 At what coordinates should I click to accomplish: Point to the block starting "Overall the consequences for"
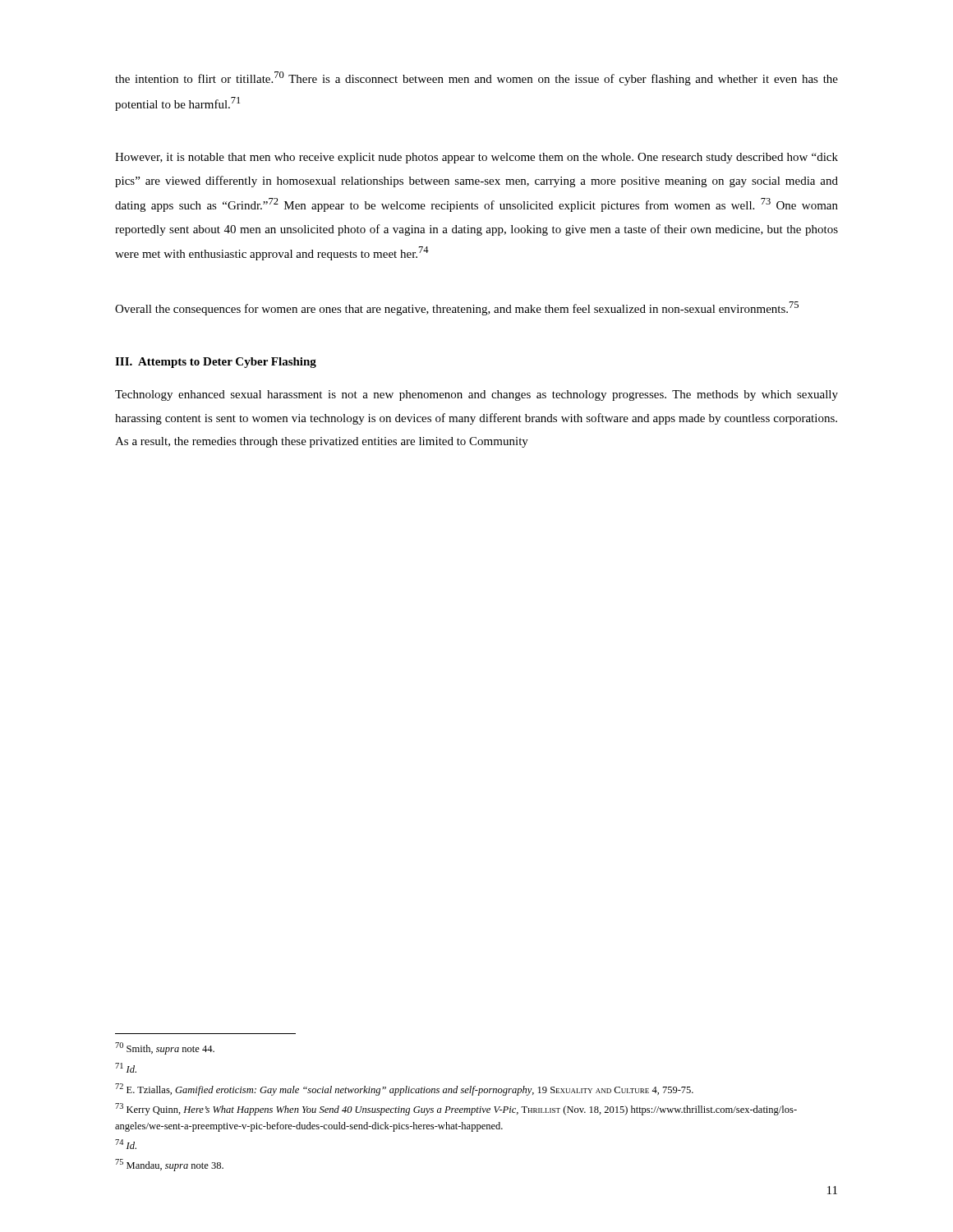coord(476,308)
